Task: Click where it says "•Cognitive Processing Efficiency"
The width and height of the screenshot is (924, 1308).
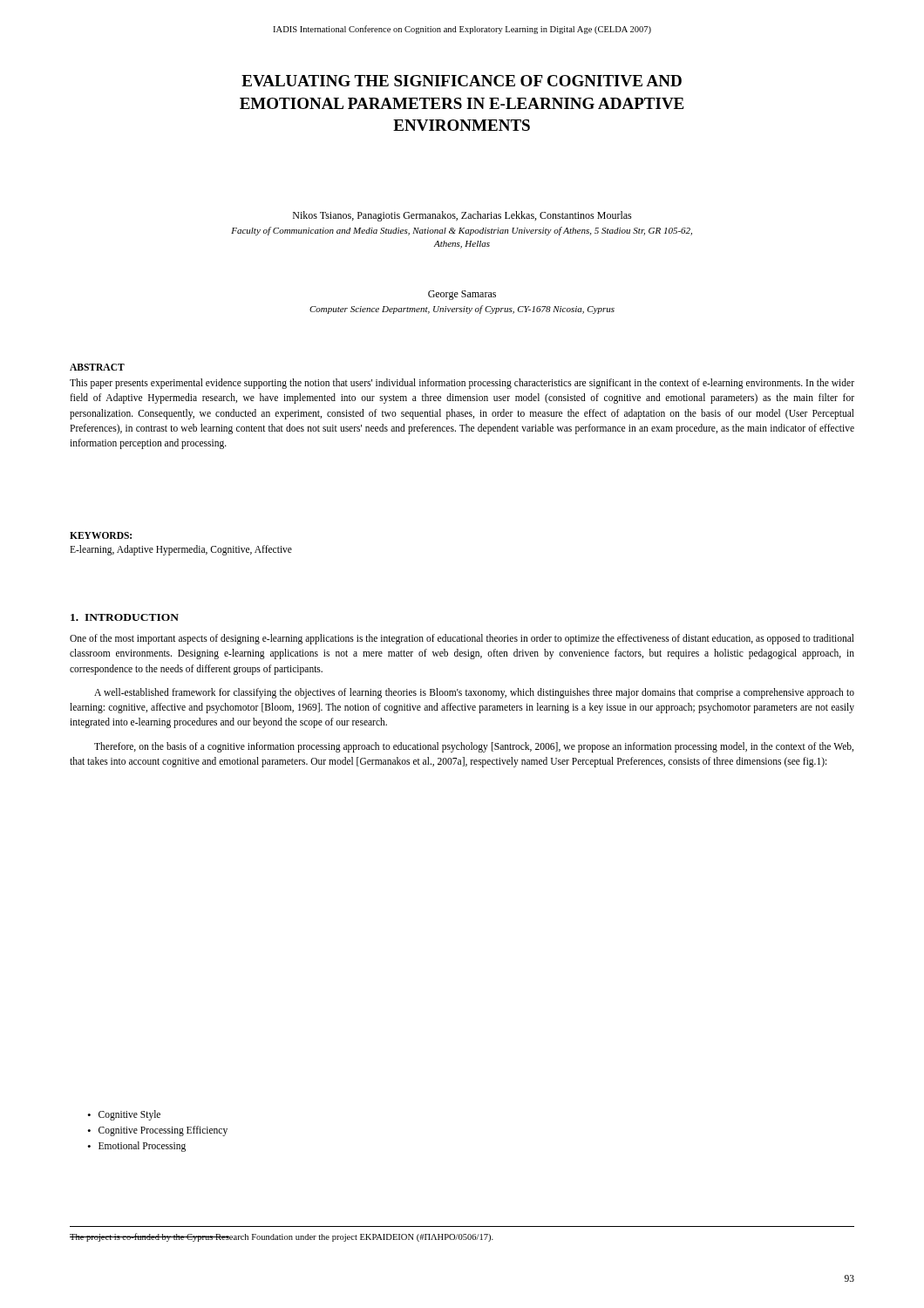Action: [x=157, y=1131]
